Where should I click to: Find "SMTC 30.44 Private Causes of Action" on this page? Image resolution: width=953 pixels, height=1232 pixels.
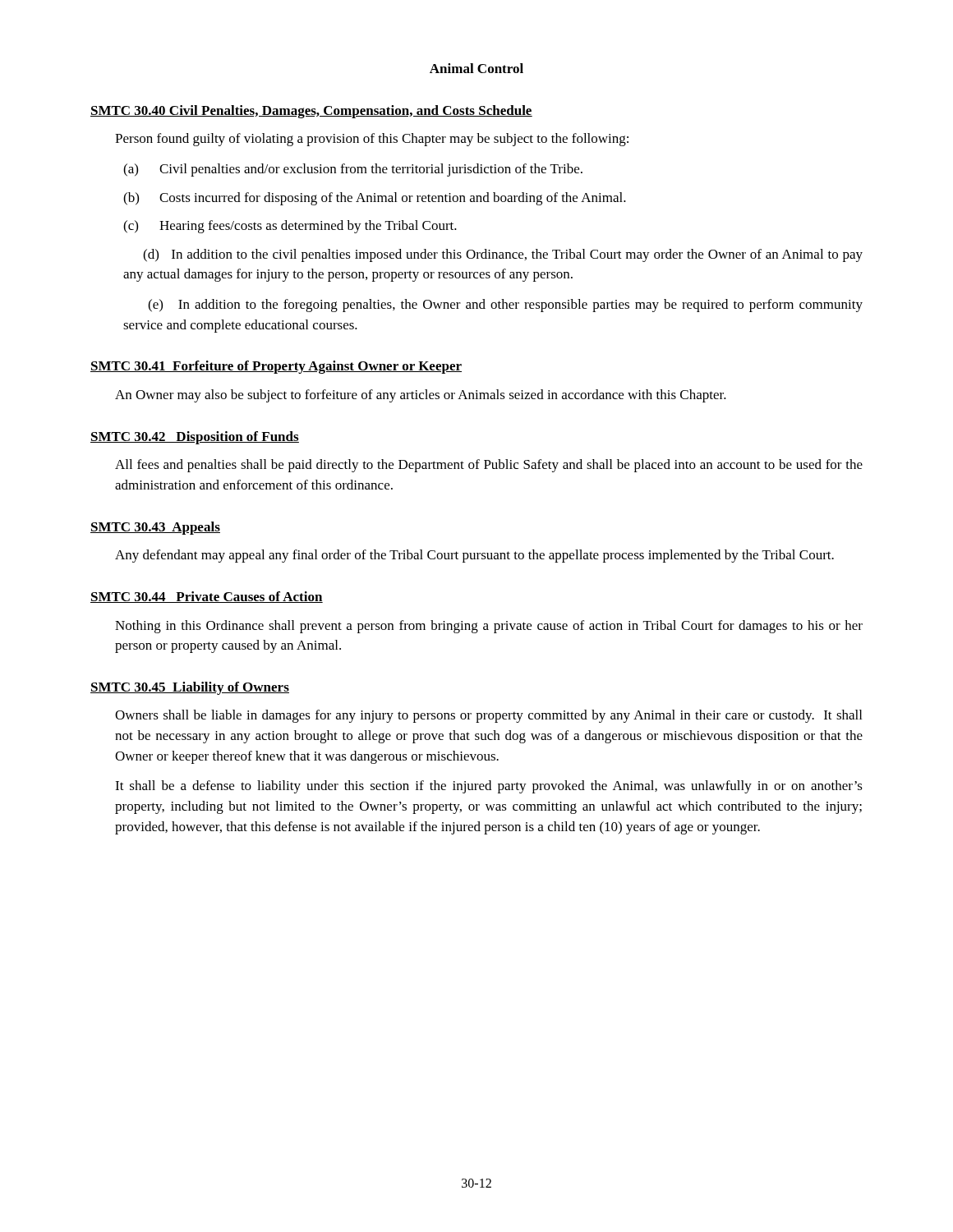click(206, 597)
